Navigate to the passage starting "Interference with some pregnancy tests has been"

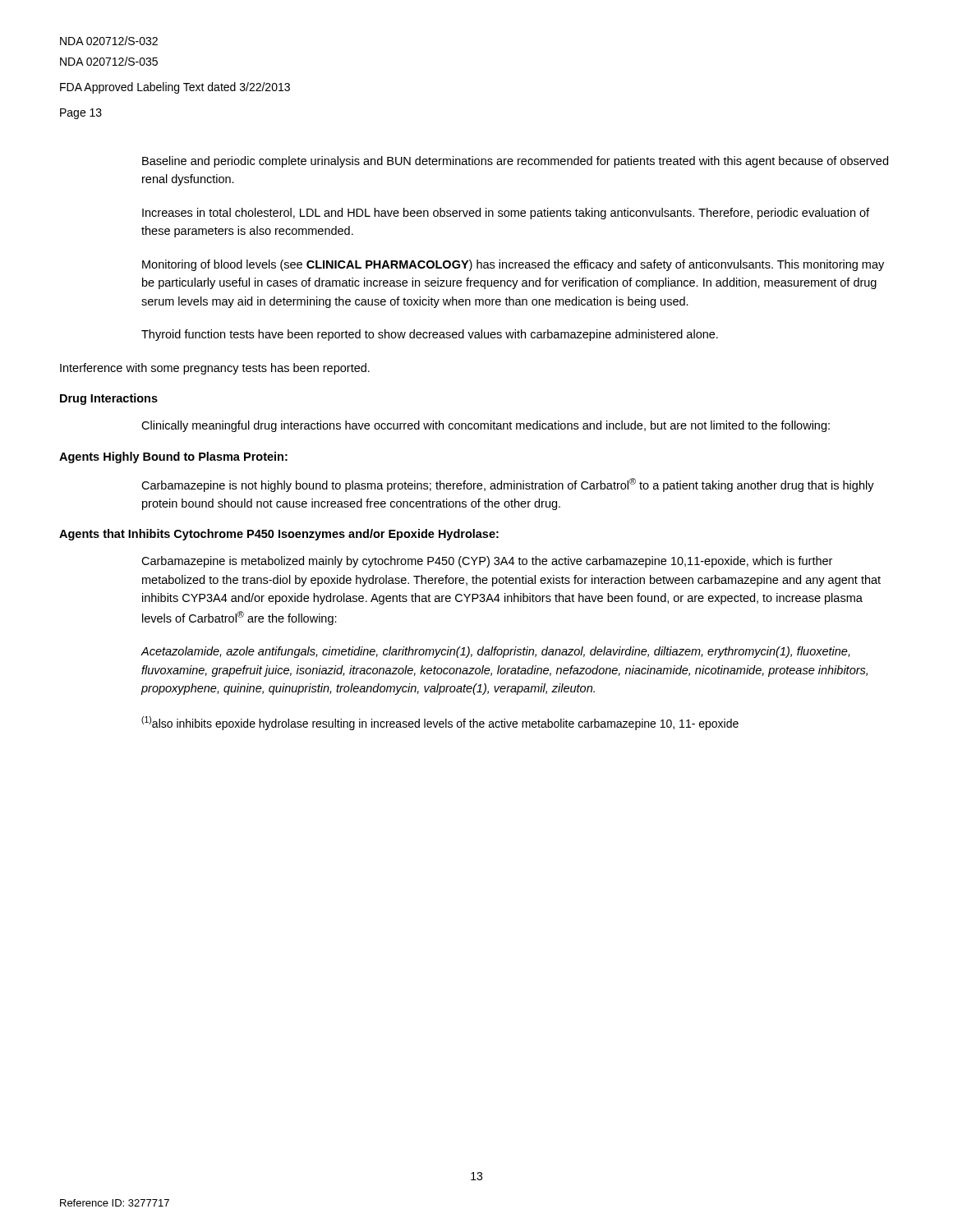point(215,368)
